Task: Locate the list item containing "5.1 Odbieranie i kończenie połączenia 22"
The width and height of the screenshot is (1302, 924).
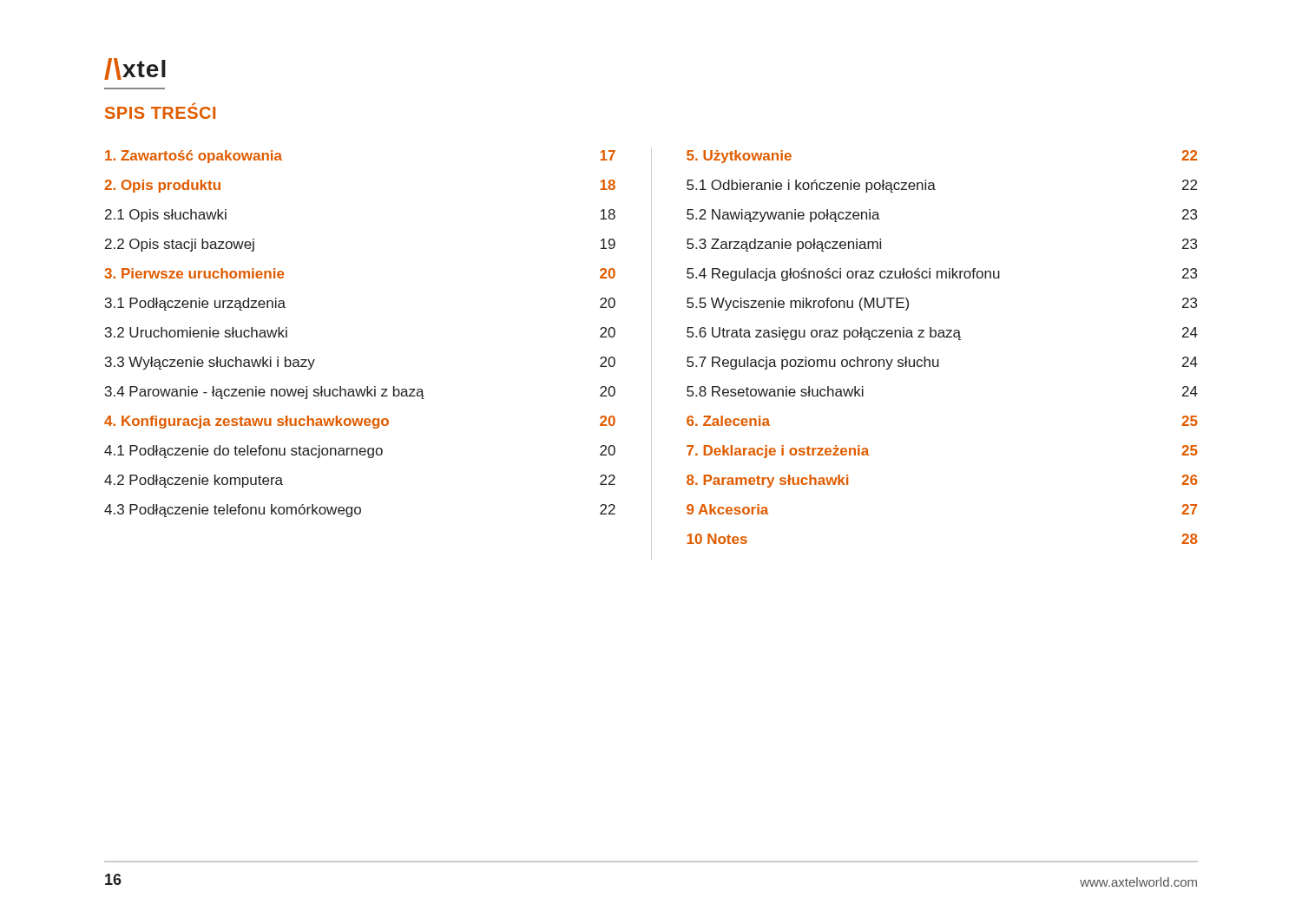Action: [942, 186]
